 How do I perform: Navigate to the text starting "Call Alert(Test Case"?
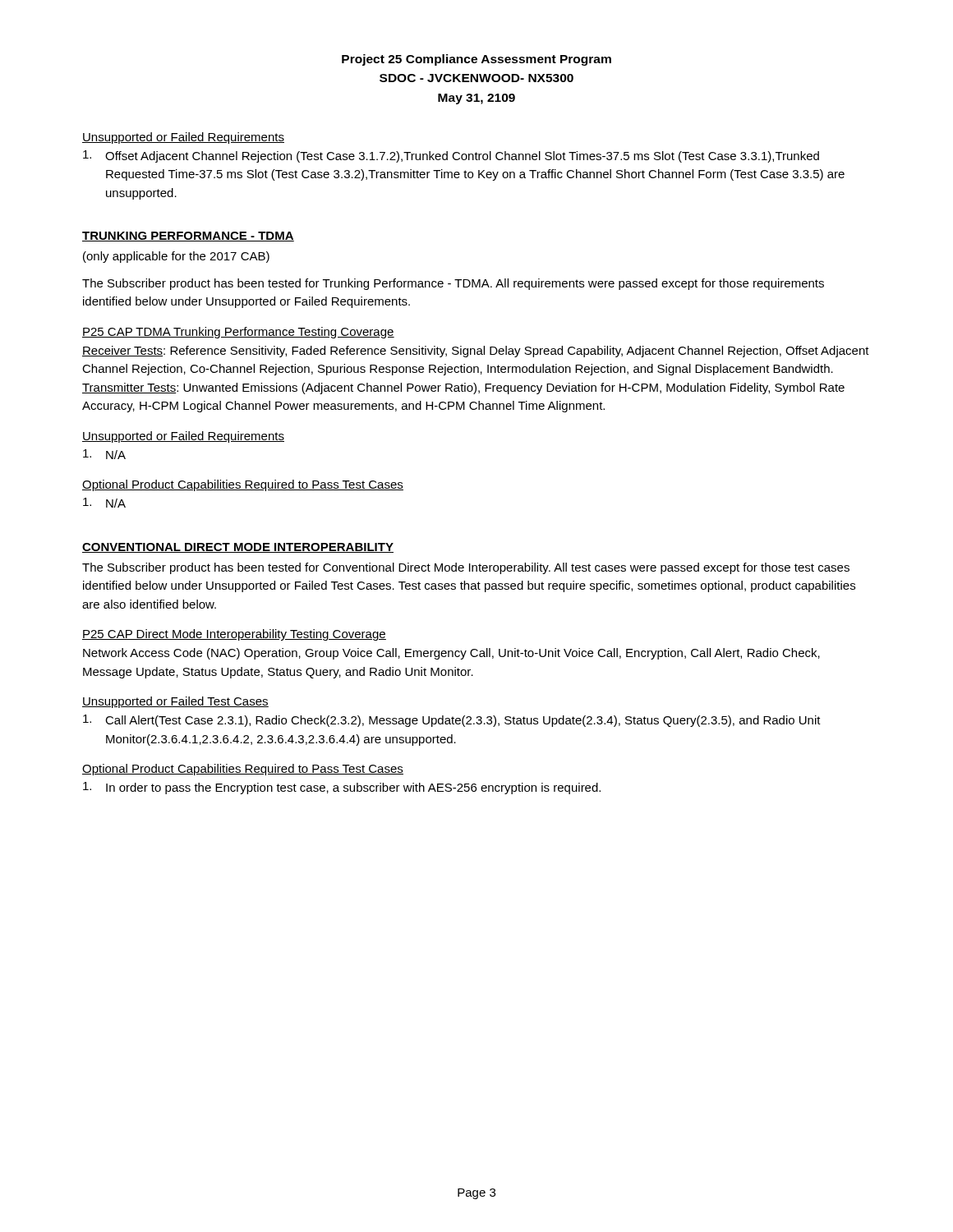coord(476,730)
